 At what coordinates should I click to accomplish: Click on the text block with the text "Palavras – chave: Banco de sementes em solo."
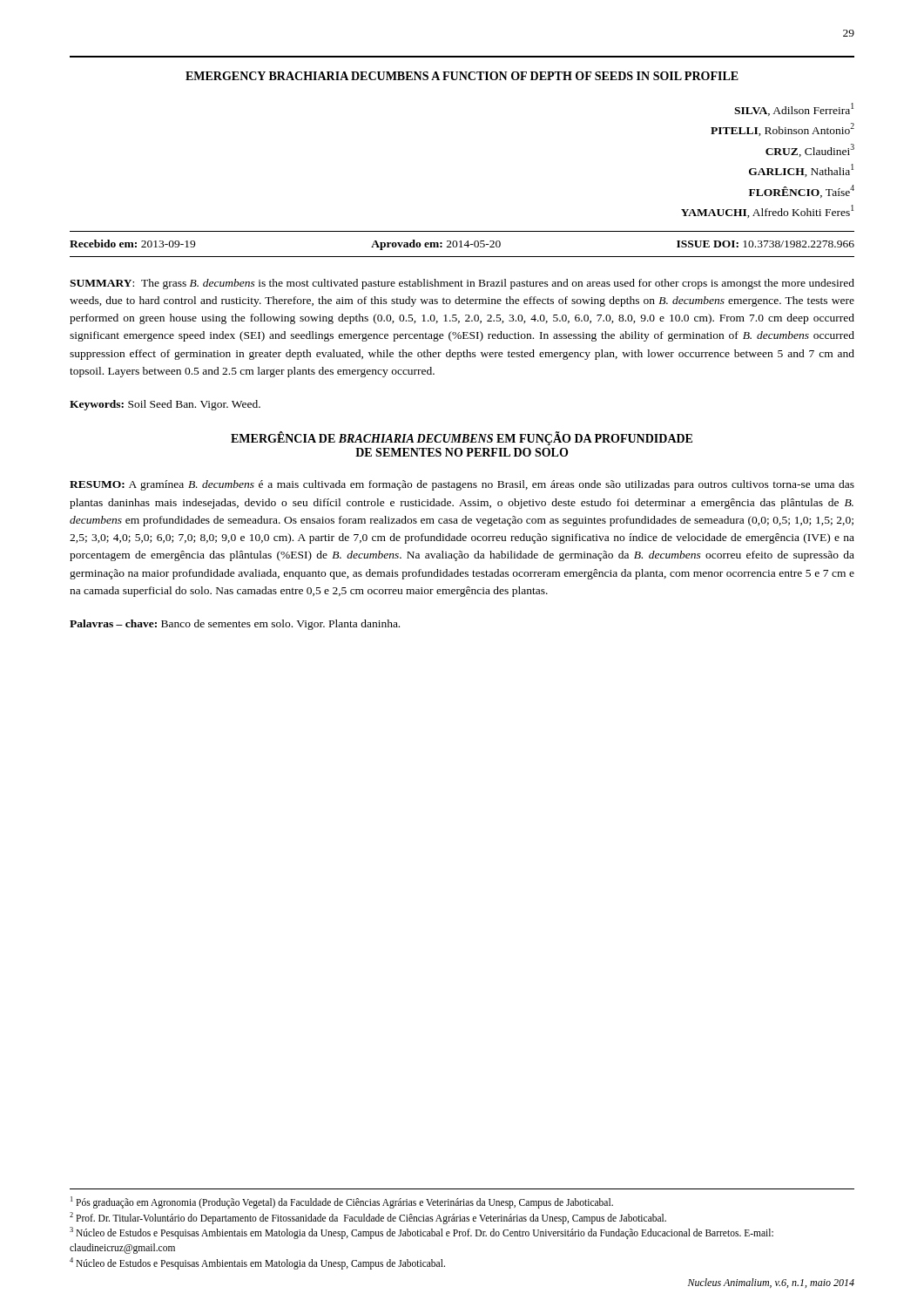pos(235,623)
